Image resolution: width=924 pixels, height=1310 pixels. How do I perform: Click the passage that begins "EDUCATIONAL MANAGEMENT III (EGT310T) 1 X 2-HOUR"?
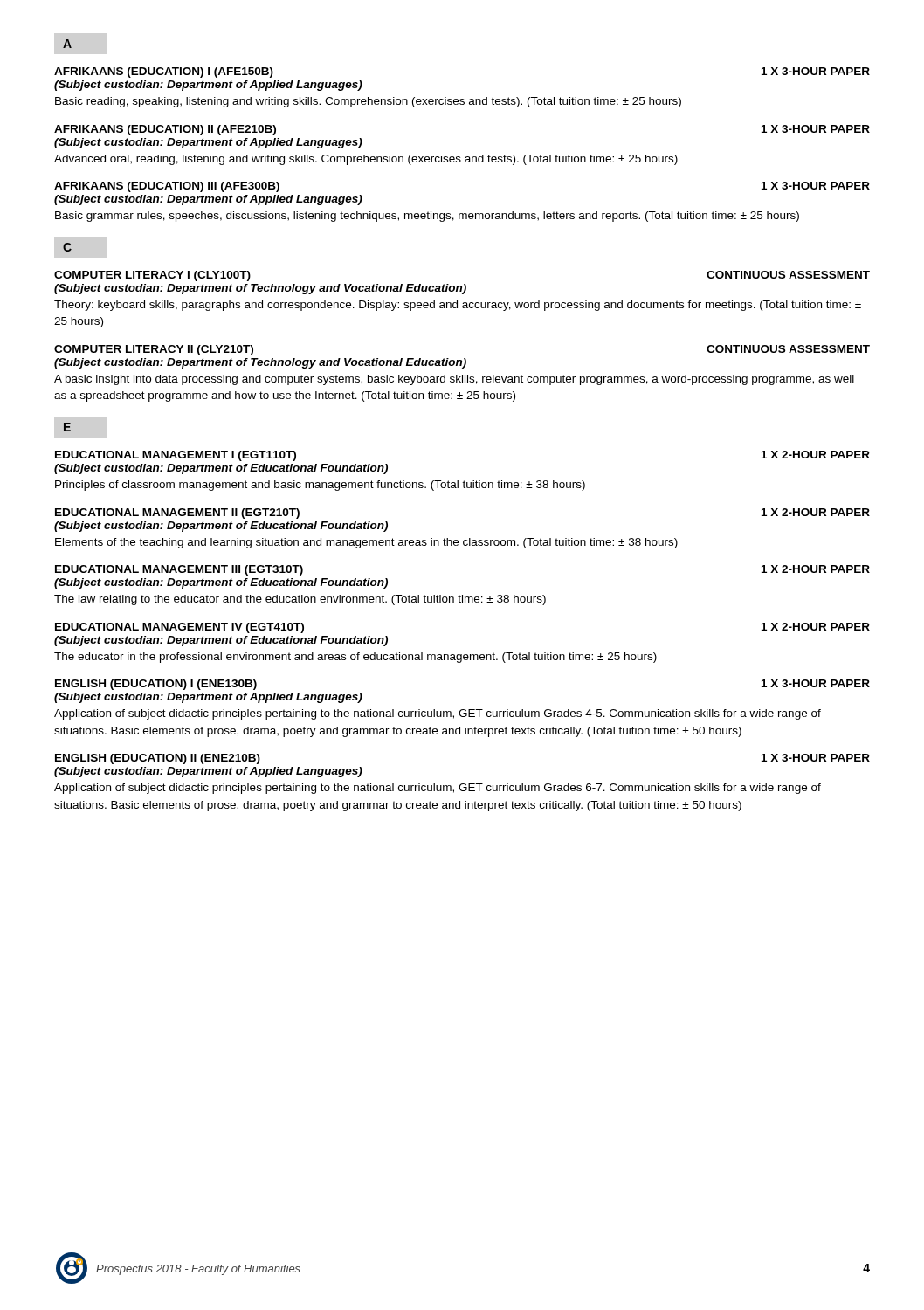[462, 585]
